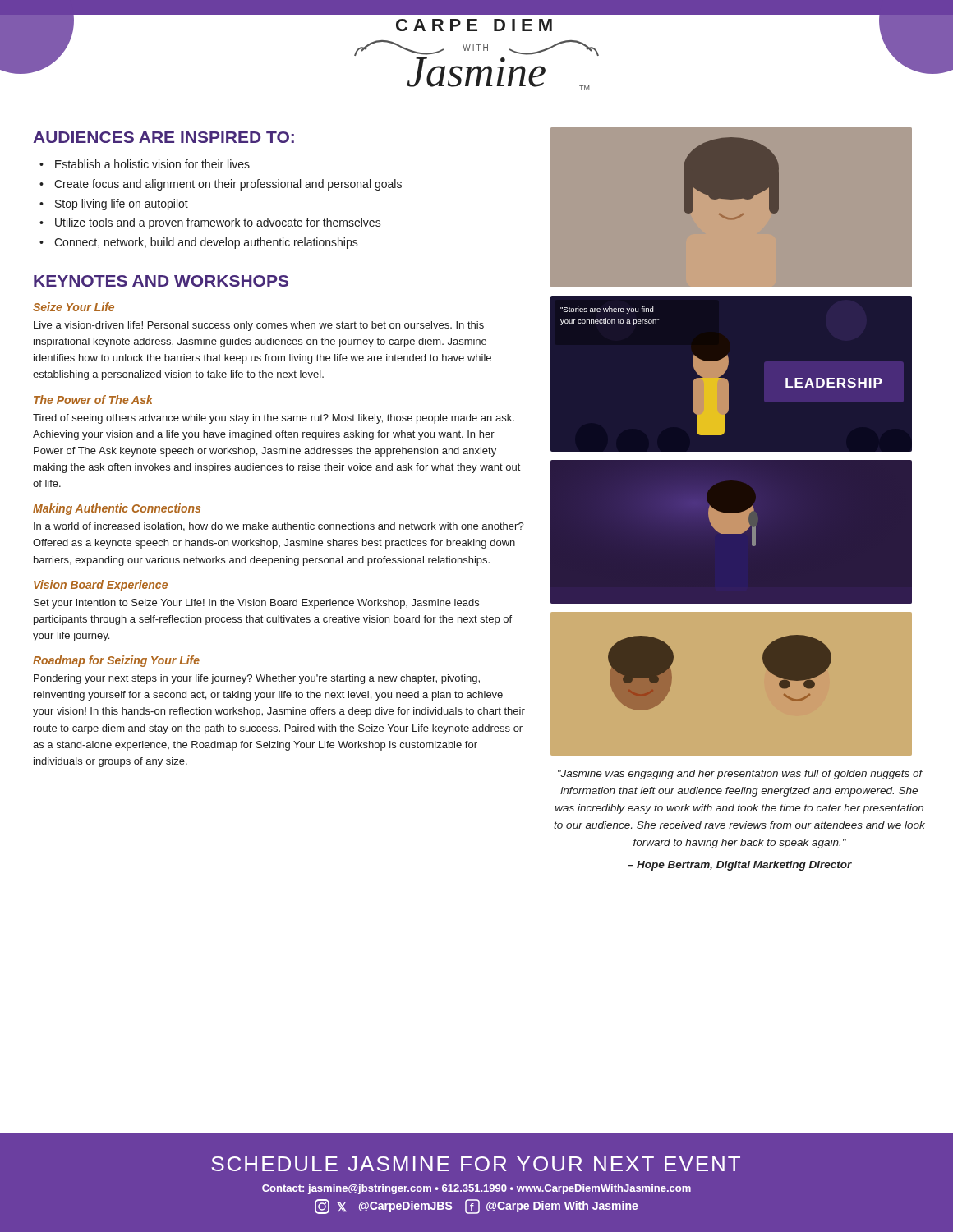Navigate to the element starting ""Jasmine was engaging and her presentation was"
This screenshot has width=953, height=1232.
[x=739, y=808]
